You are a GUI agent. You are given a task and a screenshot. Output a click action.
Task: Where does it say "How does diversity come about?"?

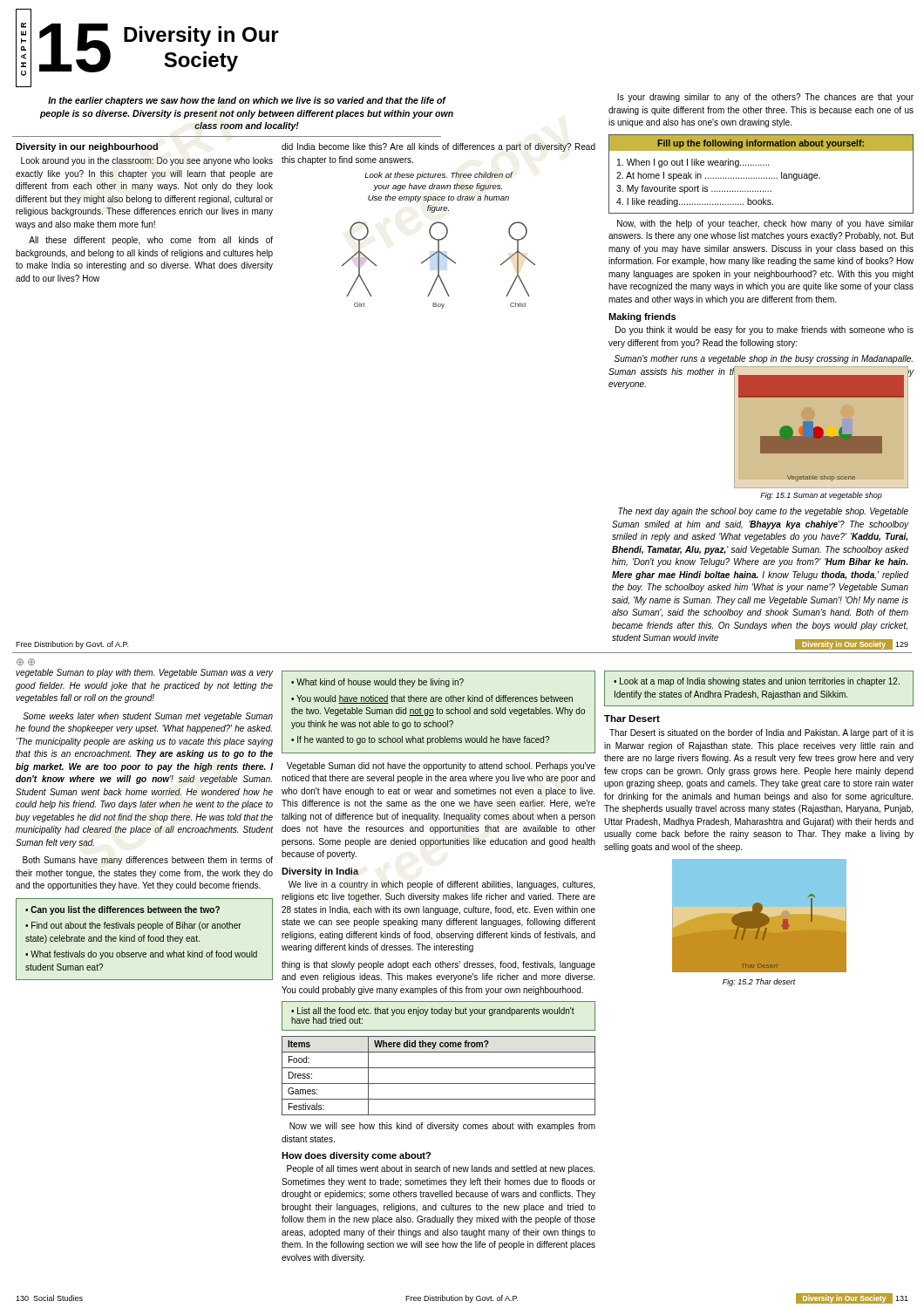pos(356,1155)
